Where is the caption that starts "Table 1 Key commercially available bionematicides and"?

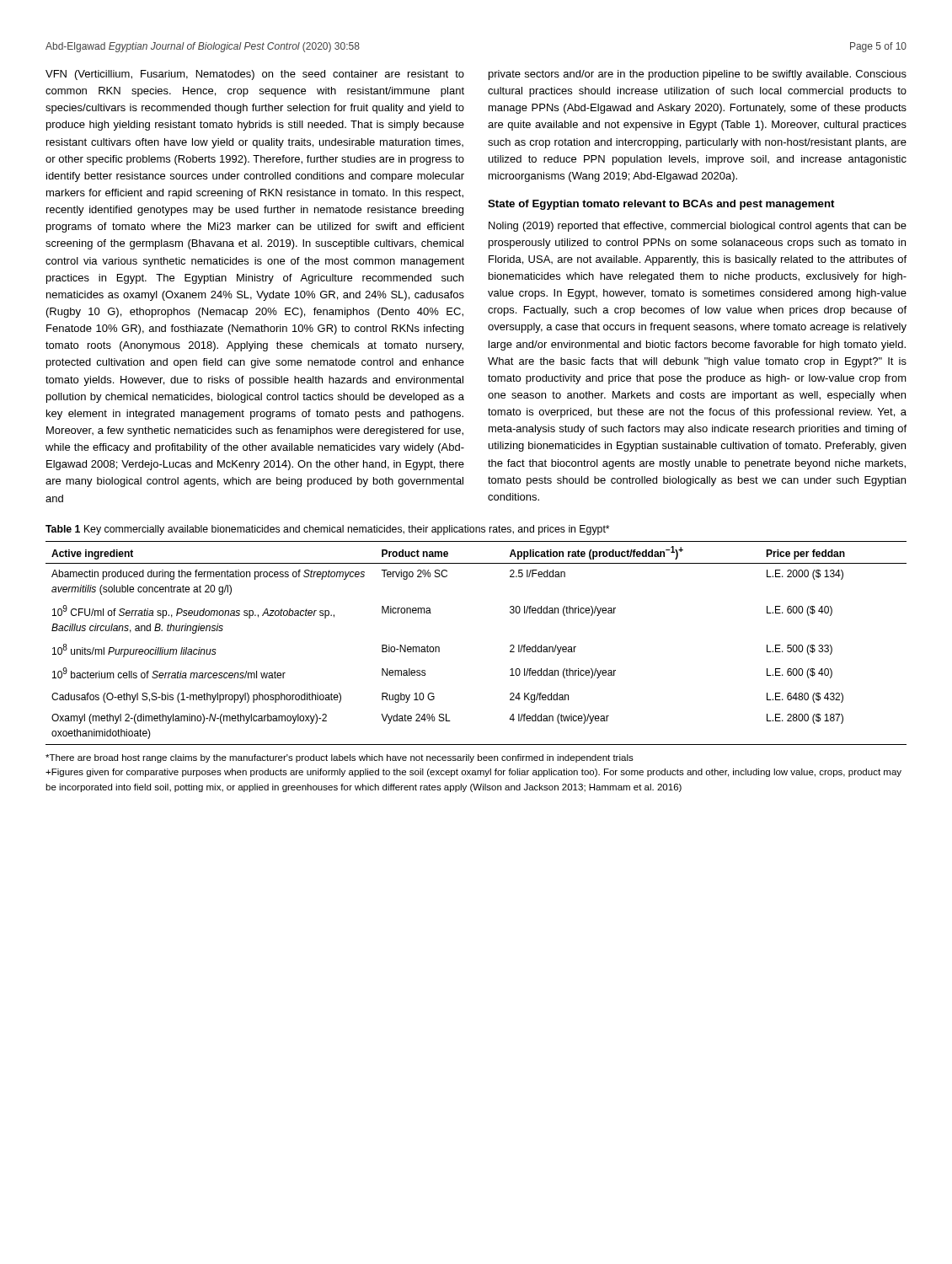tap(328, 529)
